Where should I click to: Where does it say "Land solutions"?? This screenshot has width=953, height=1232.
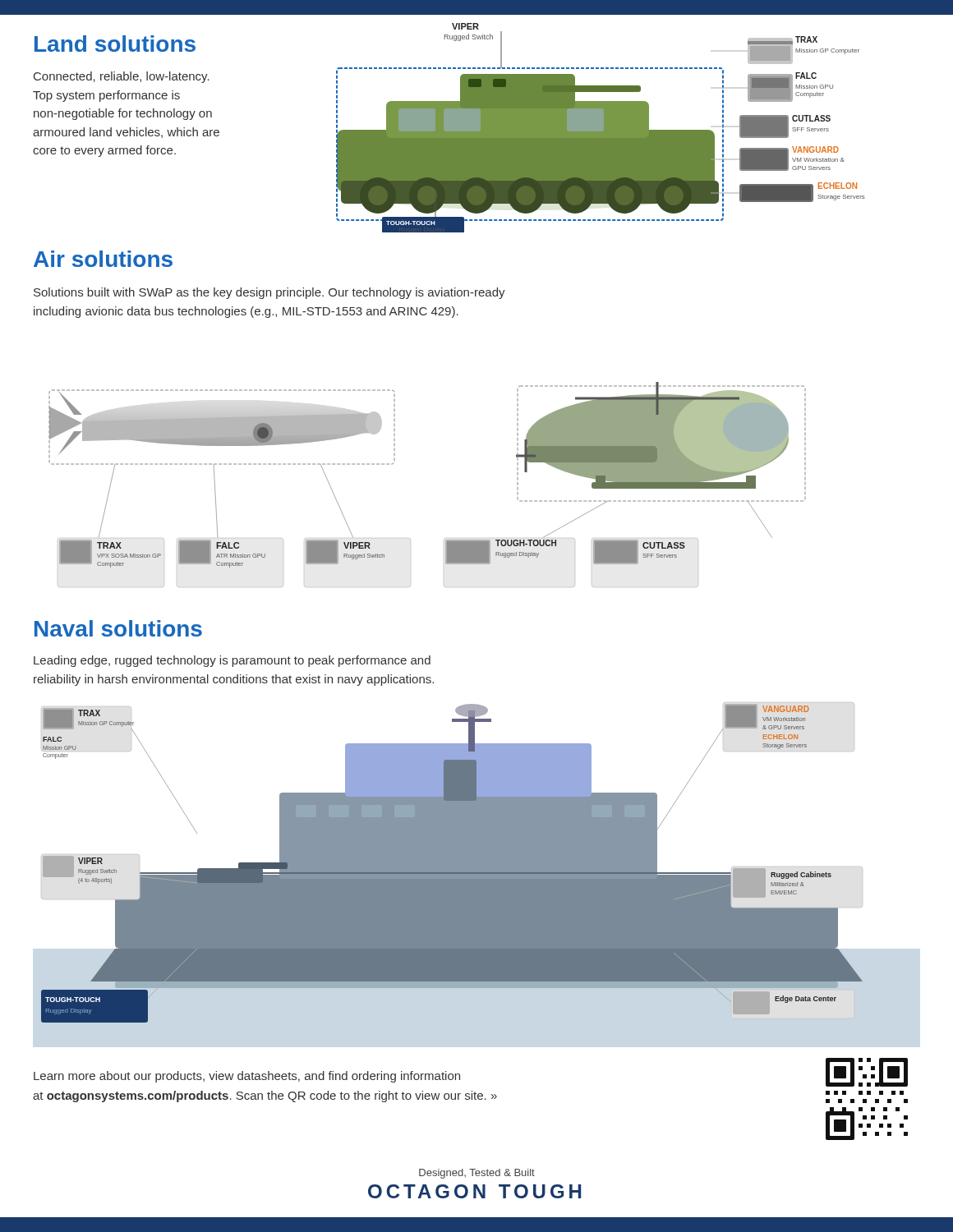pyautogui.click(x=115, y=44)
